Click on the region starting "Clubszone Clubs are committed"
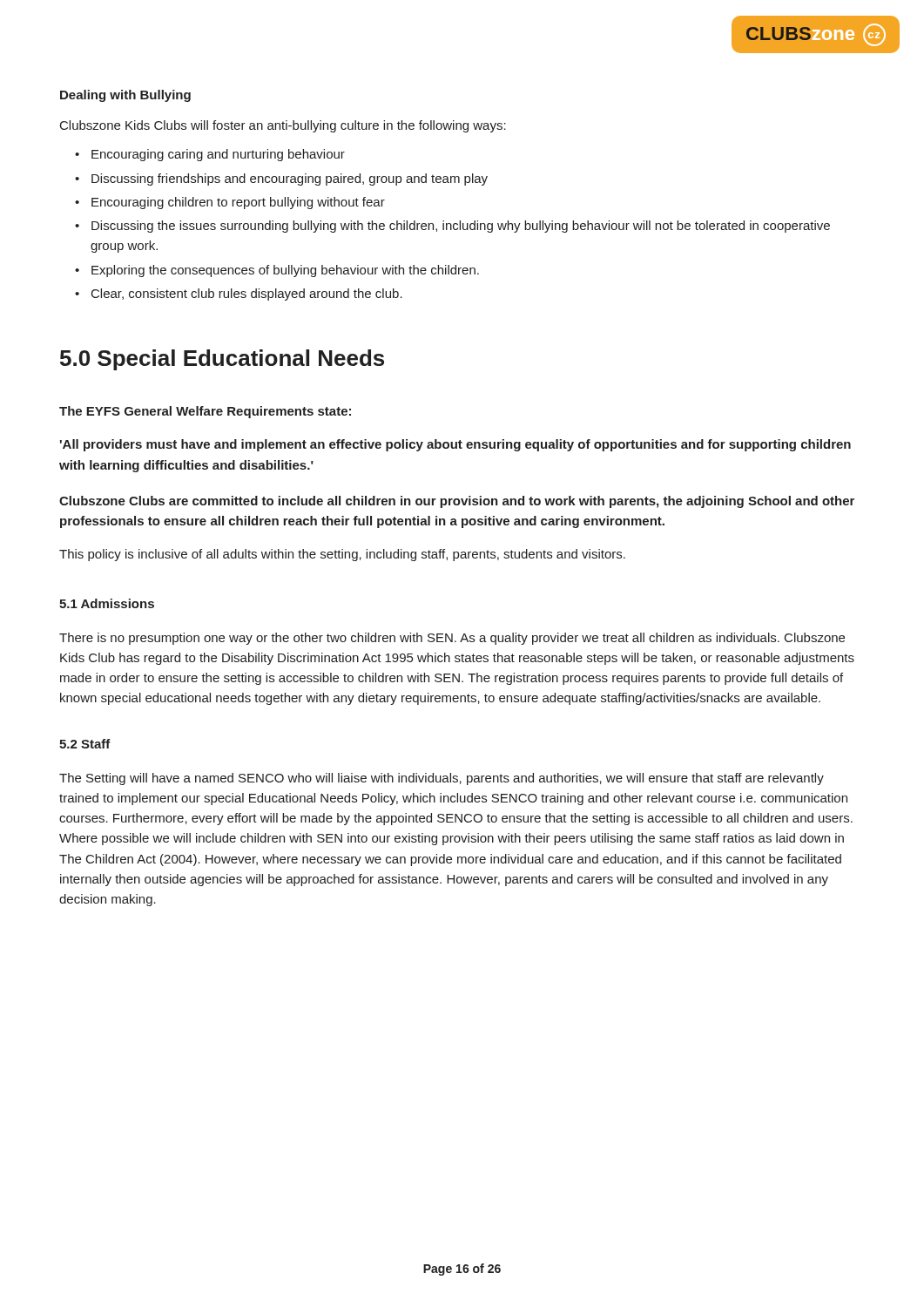The height and width of the screenshot is (1307, 924). pyautogui.click(x=462, y=511)
